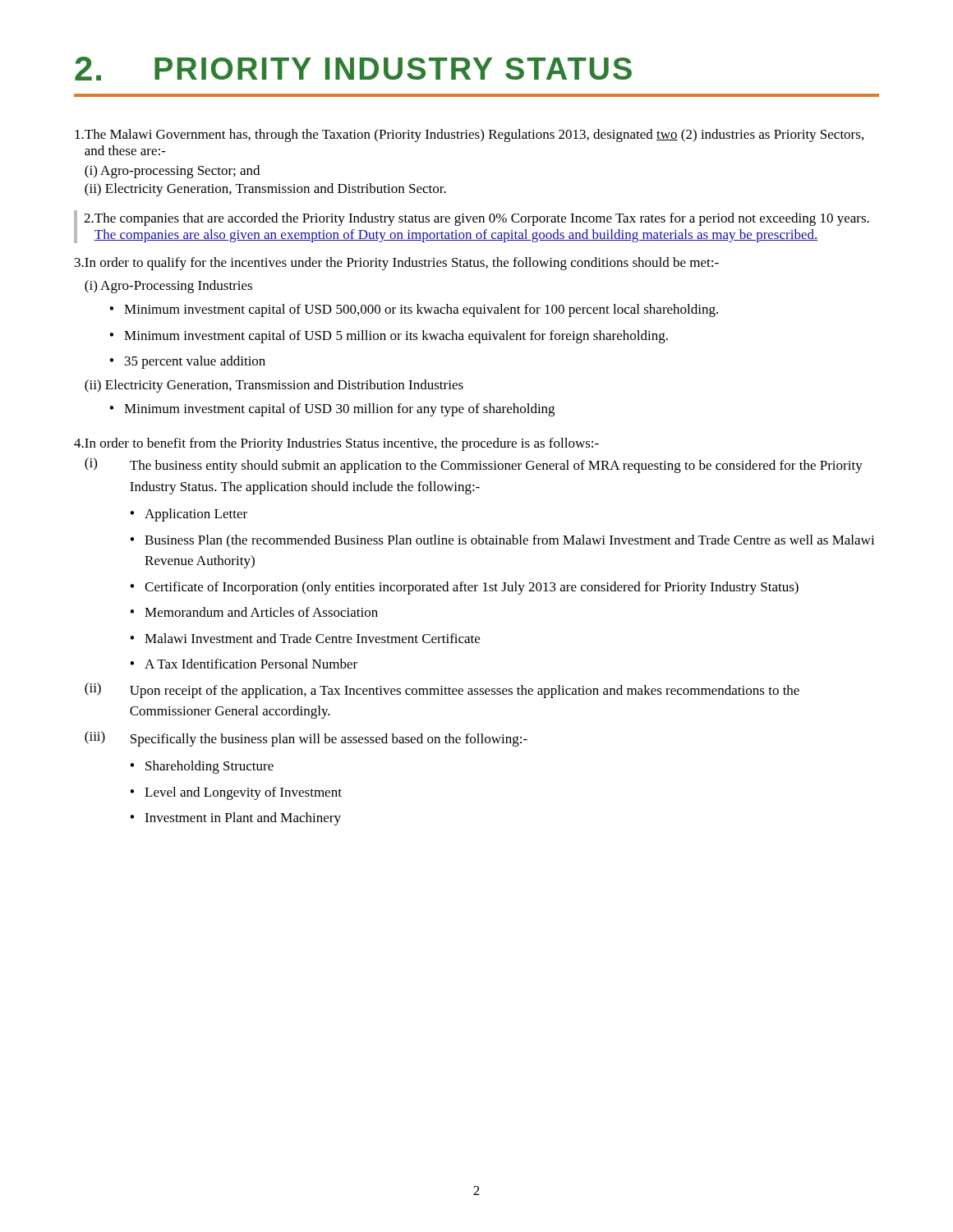953x1232 pixels.
Task: Select the region starting "3. In order to qualify"
Action: point(397,339)
